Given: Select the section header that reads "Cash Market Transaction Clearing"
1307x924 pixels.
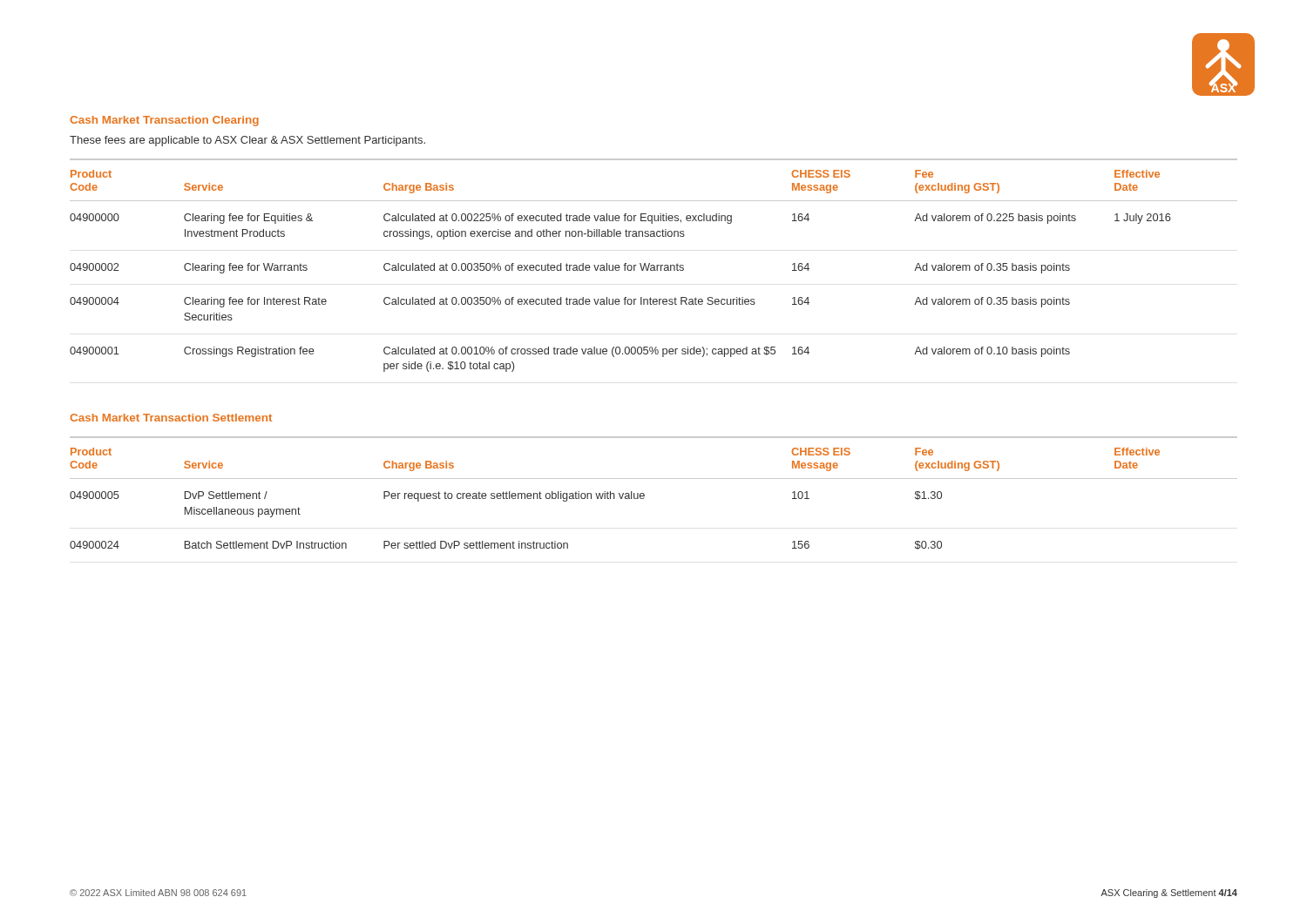Looking at the screenshot, I should coord(164,120).
